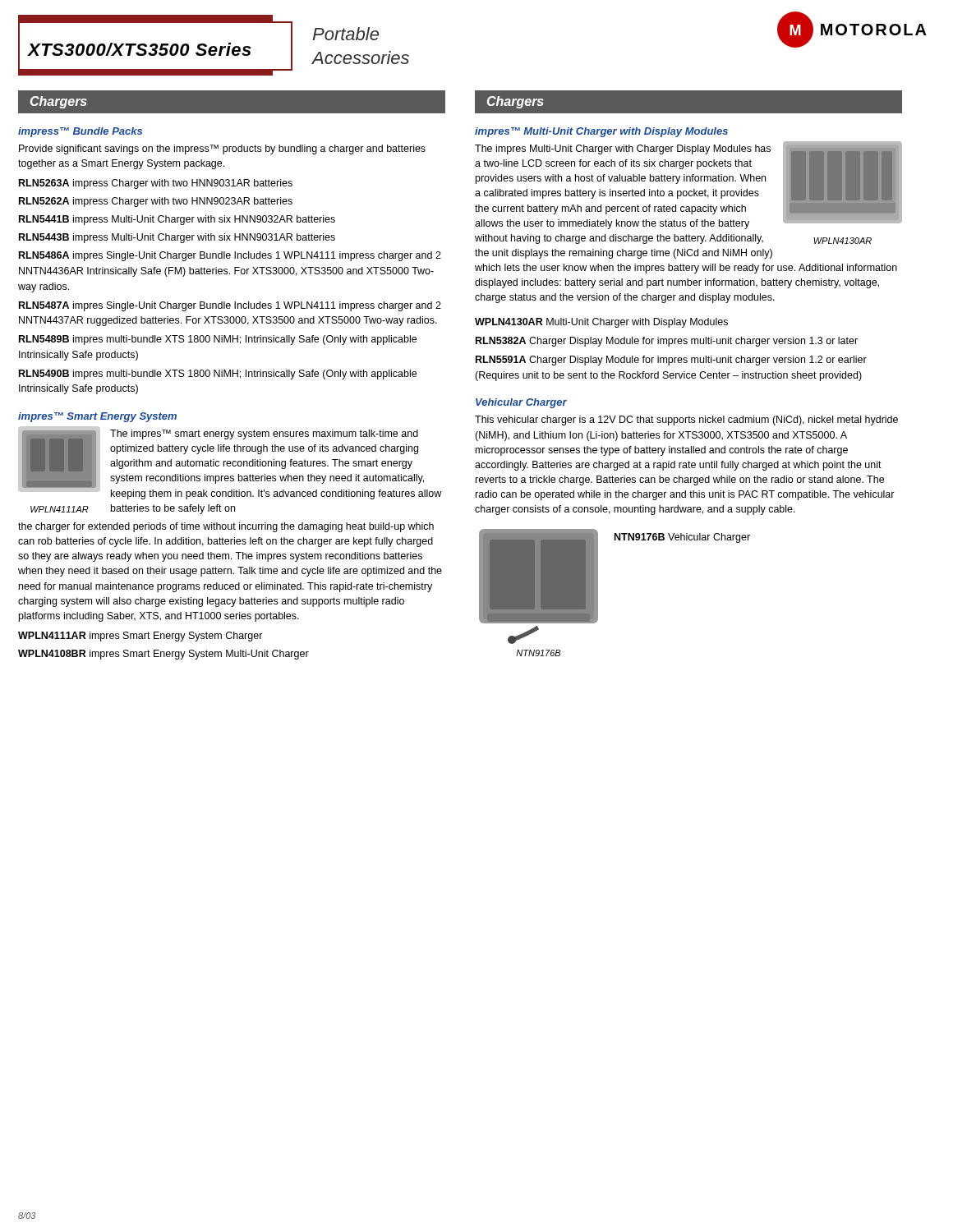The image size is (953, 1232).
Task: Locate the list item containing "RLN5486A impres Single-Unit"
Action: (x=230, y=271)
